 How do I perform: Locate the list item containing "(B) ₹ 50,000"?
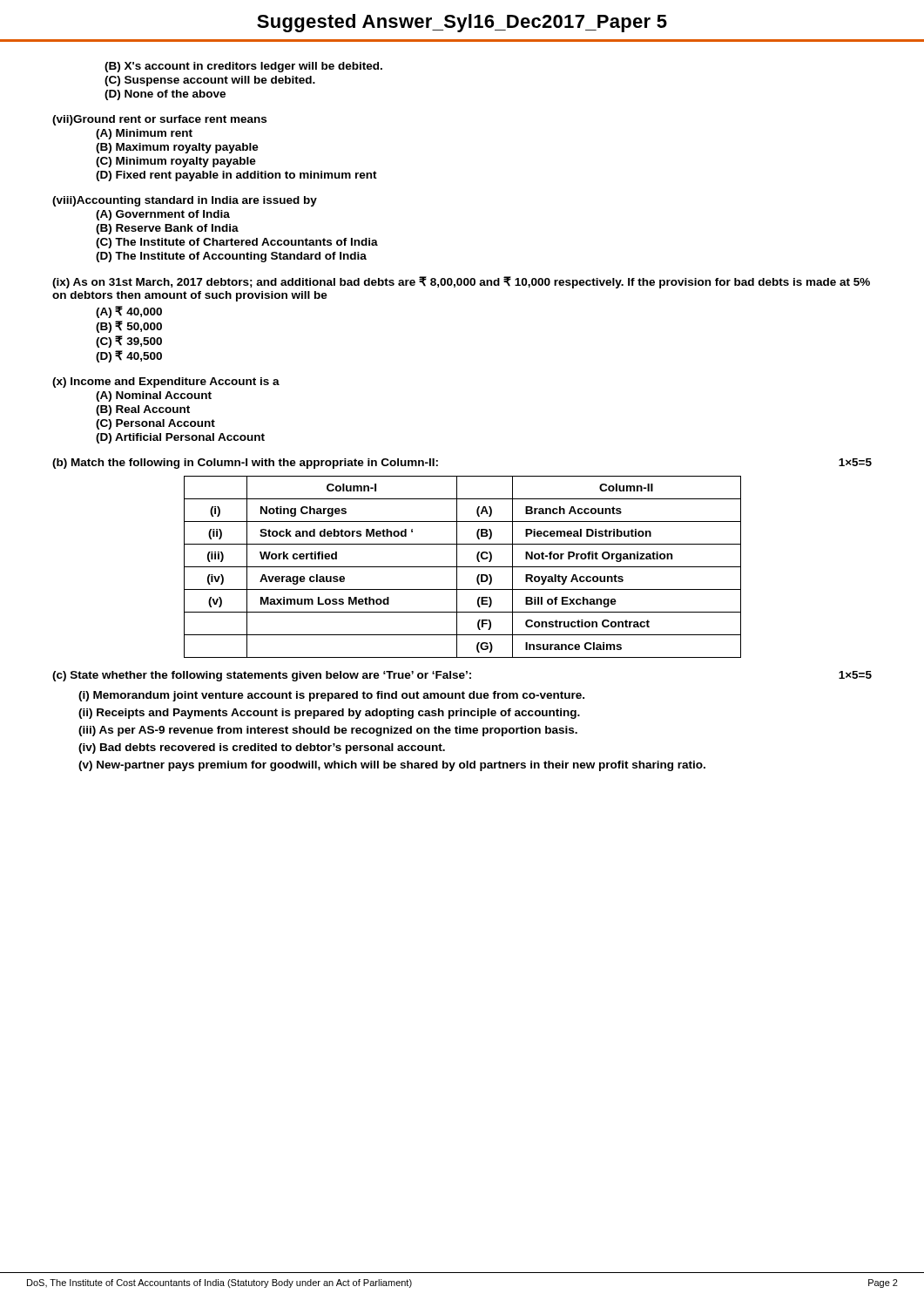tap(129, 326)
